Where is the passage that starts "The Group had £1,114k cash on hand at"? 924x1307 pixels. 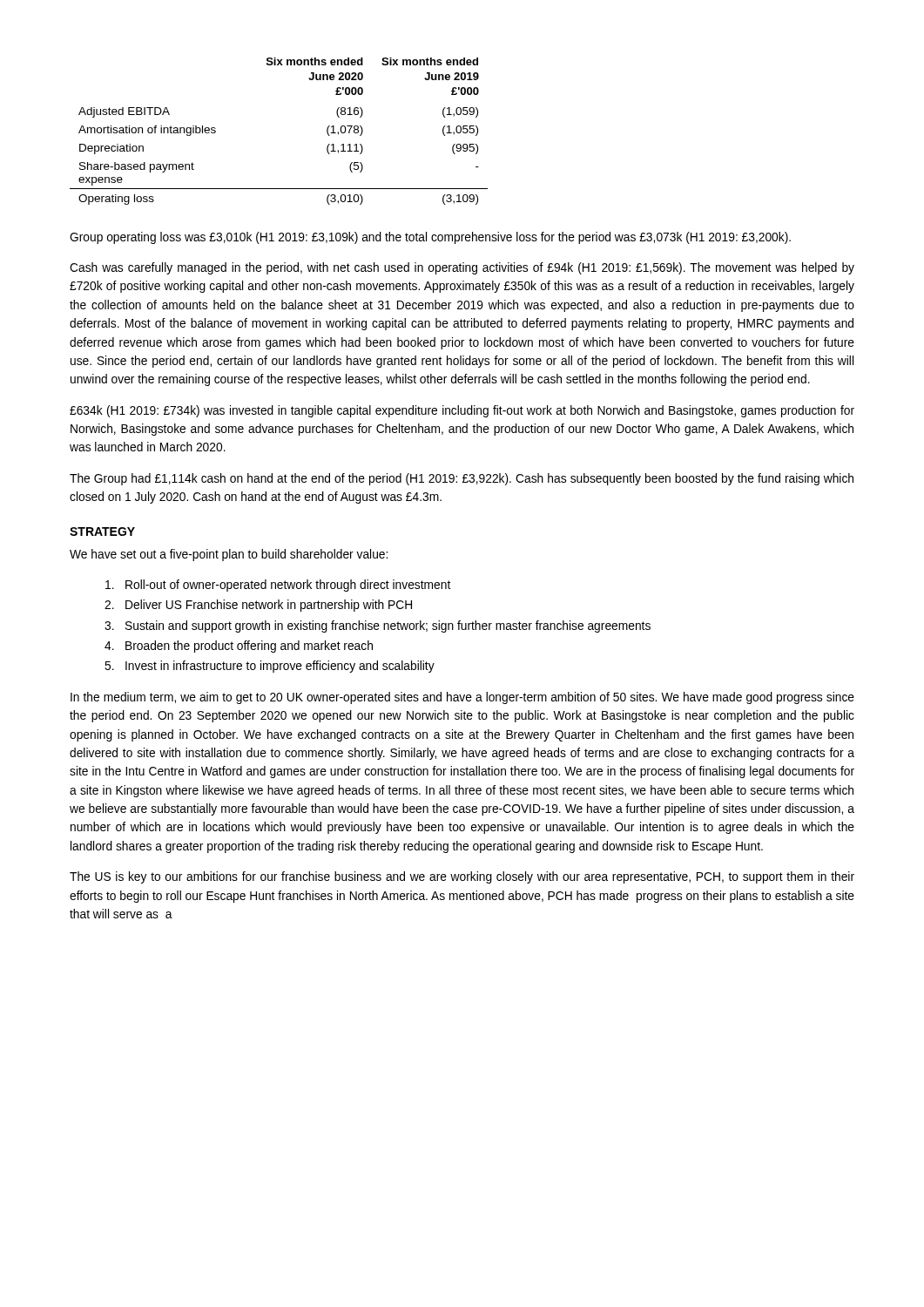pos(462,488)
